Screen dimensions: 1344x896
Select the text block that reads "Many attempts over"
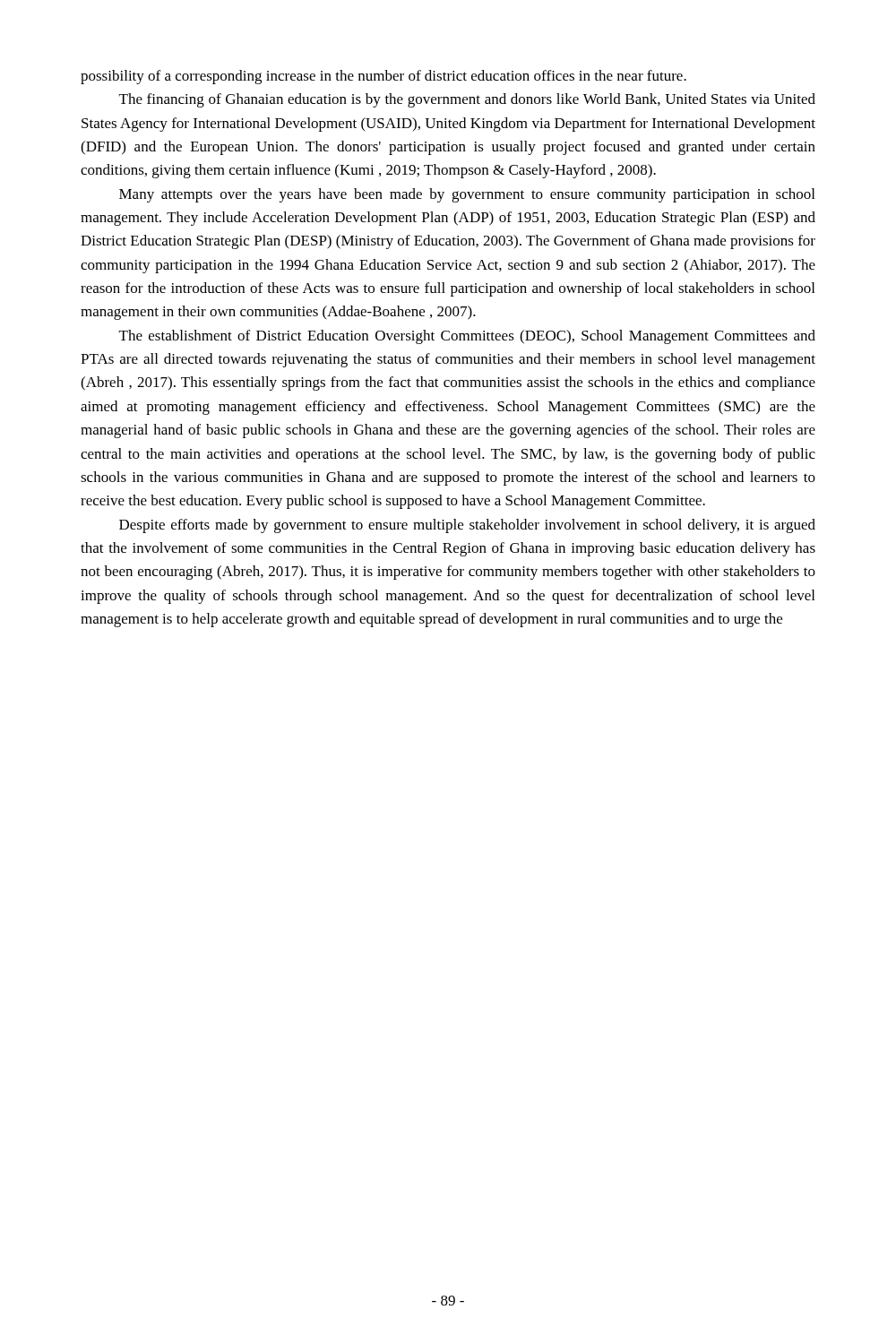point(448,253)
